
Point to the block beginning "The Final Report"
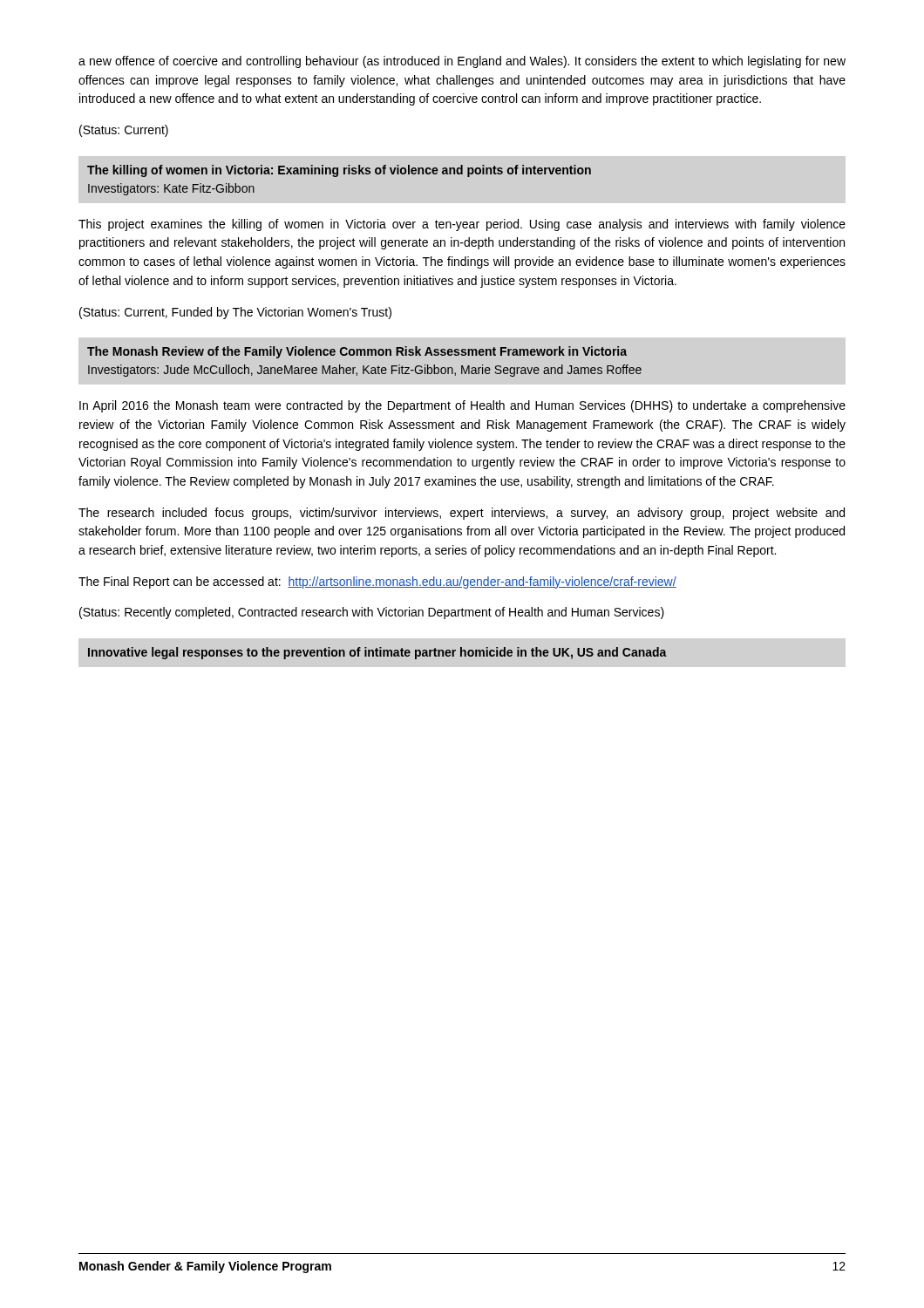click(377, 581)
